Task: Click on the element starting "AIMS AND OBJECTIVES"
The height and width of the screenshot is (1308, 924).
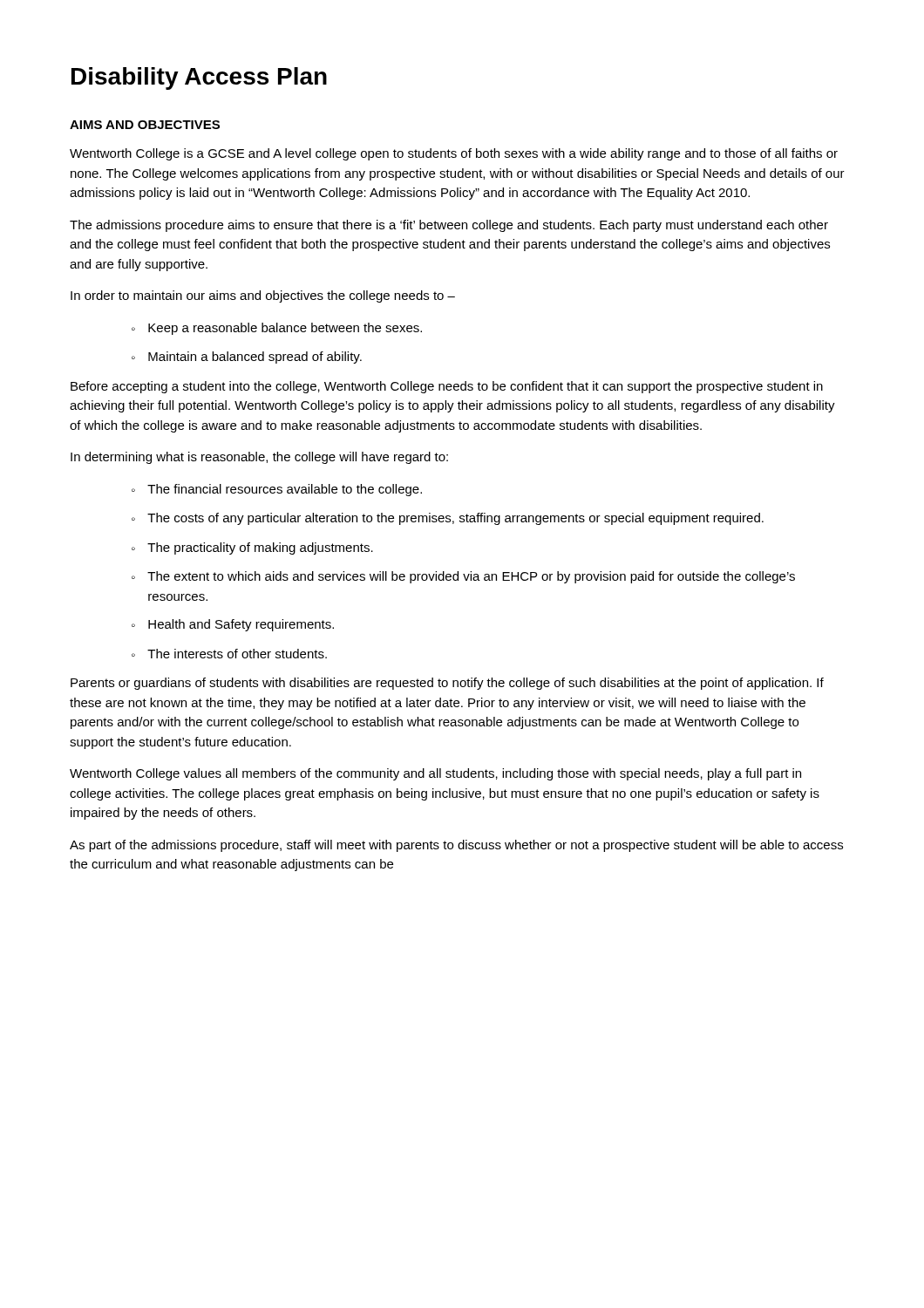Action: coord(145,124)
